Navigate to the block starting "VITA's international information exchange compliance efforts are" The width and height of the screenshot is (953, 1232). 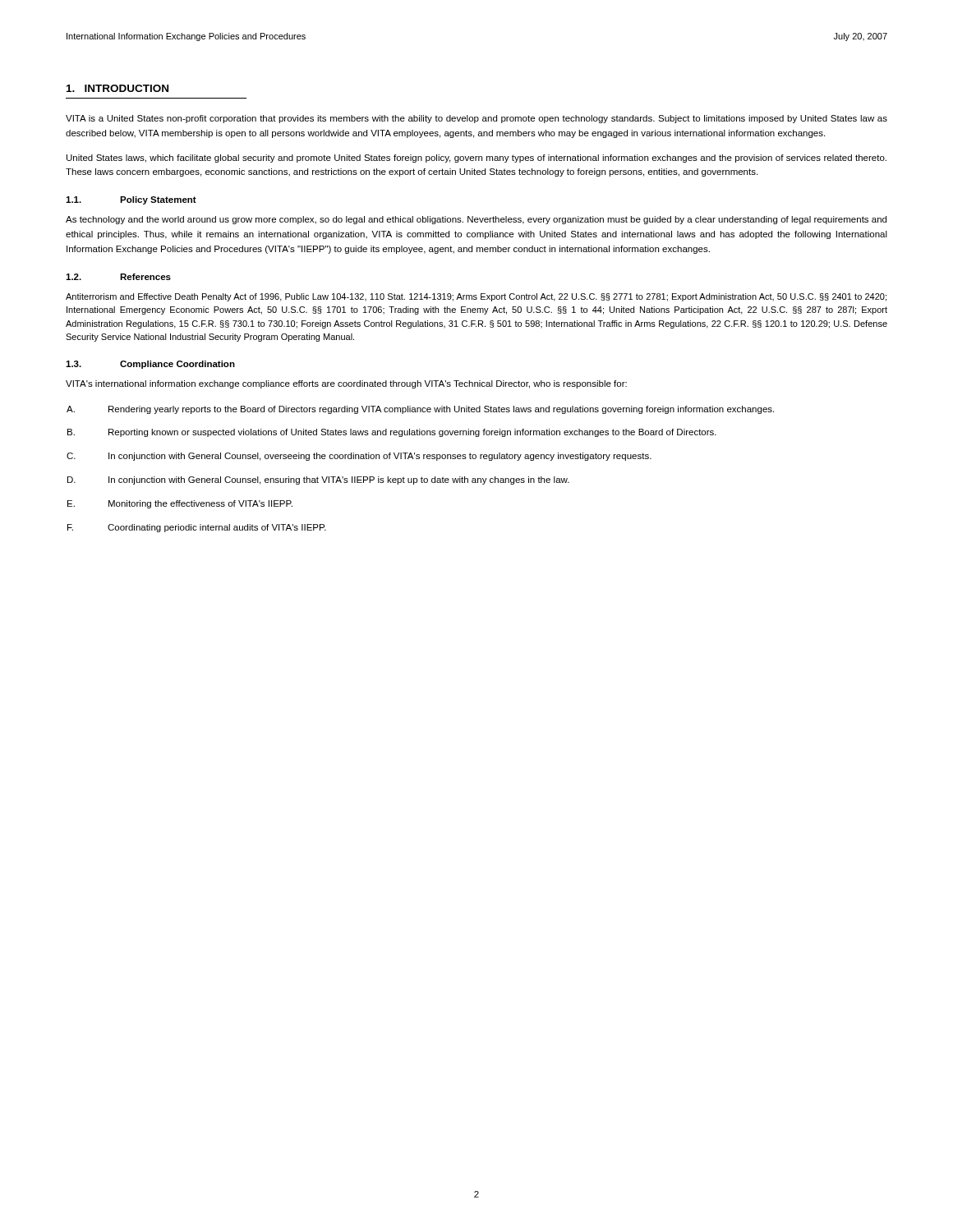tap(347, 383)
